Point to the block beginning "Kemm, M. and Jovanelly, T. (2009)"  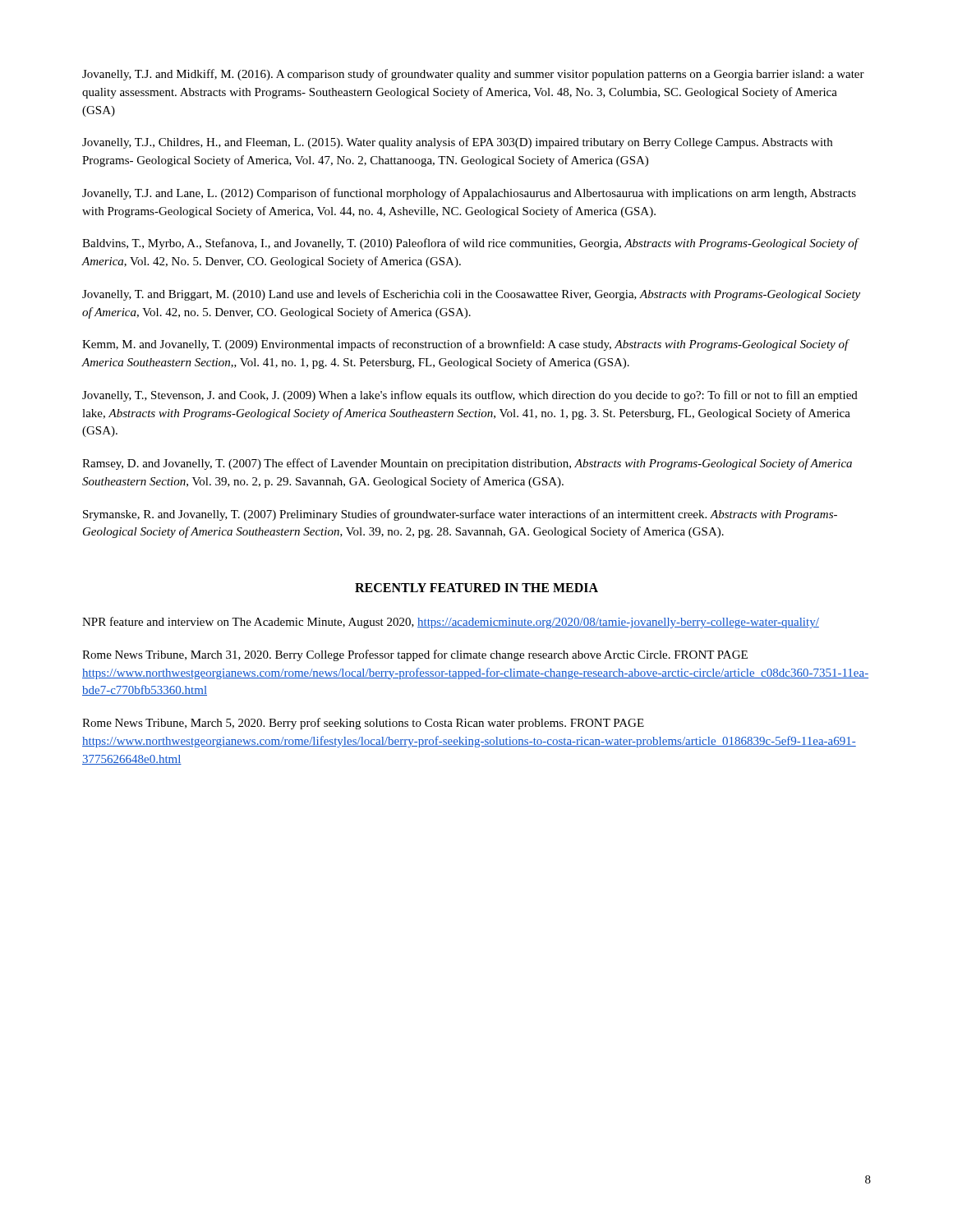[x=465, y=353]
